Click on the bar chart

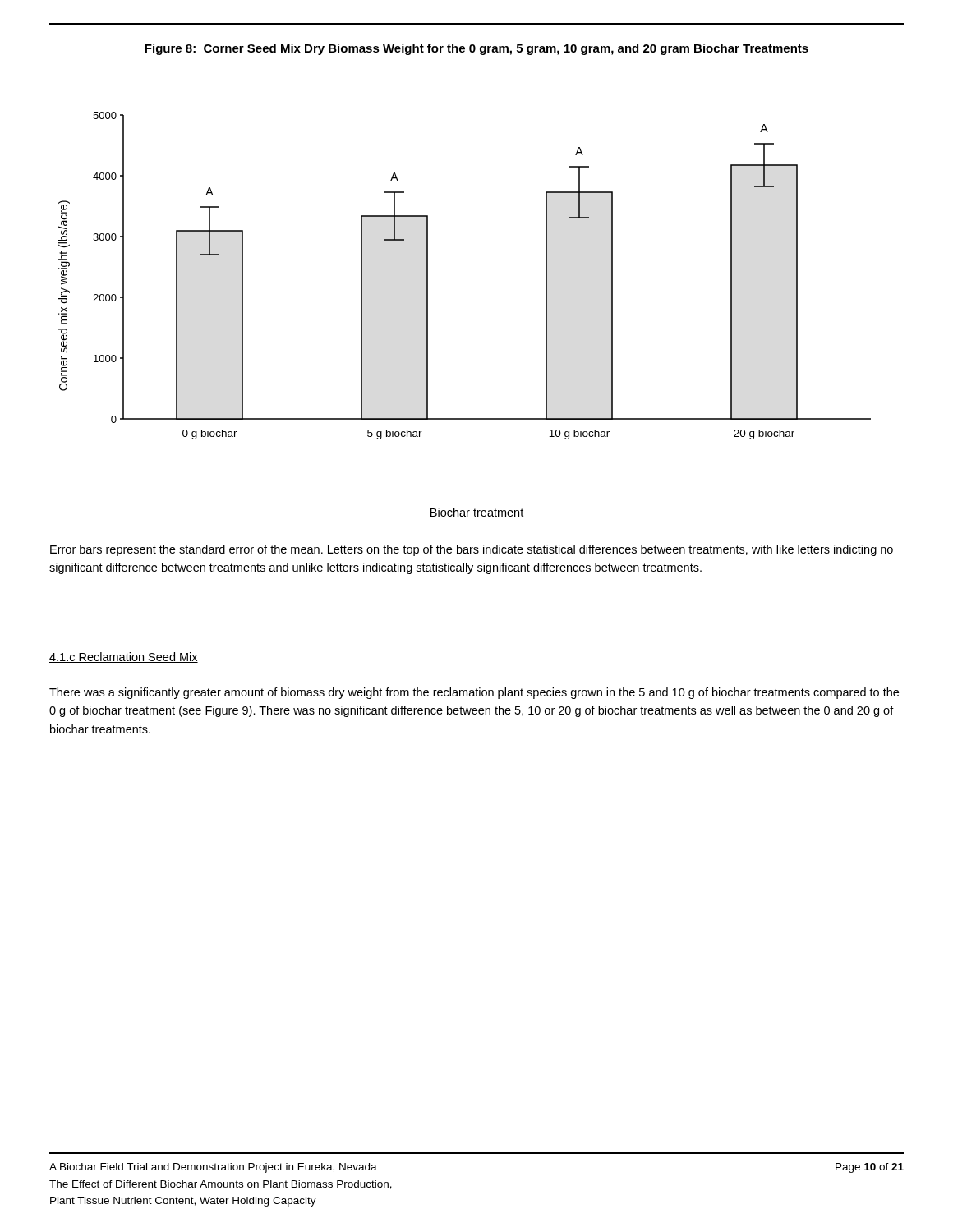click(476, 296)
